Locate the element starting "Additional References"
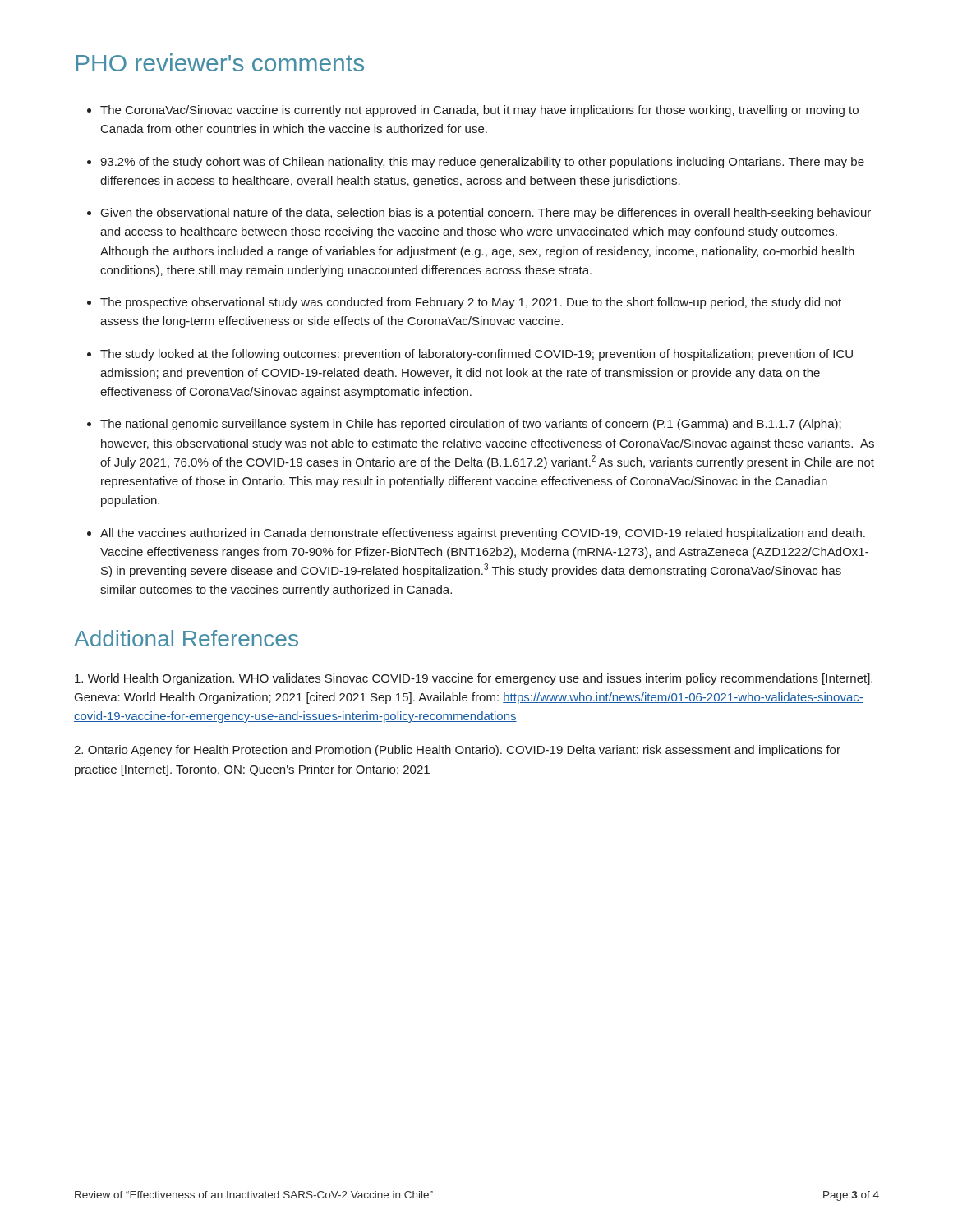Image resolution: width=953 pixels, height=1232 pixels. [187, 639]
